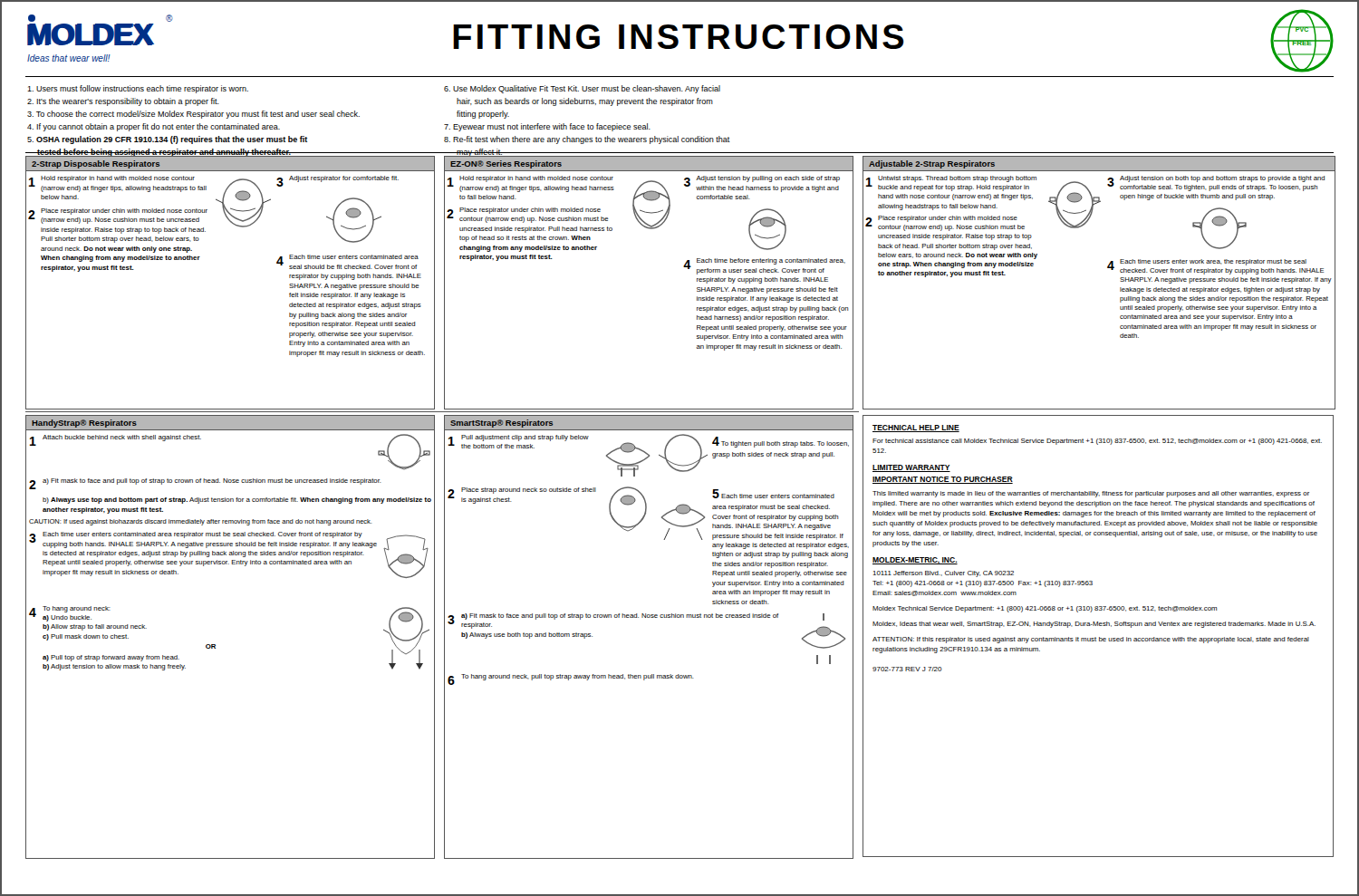Viewport: 1359px width, 896px height.
Task: Click on the text block starting "Moldex Technical Service"
Action: pos(1045,609)
